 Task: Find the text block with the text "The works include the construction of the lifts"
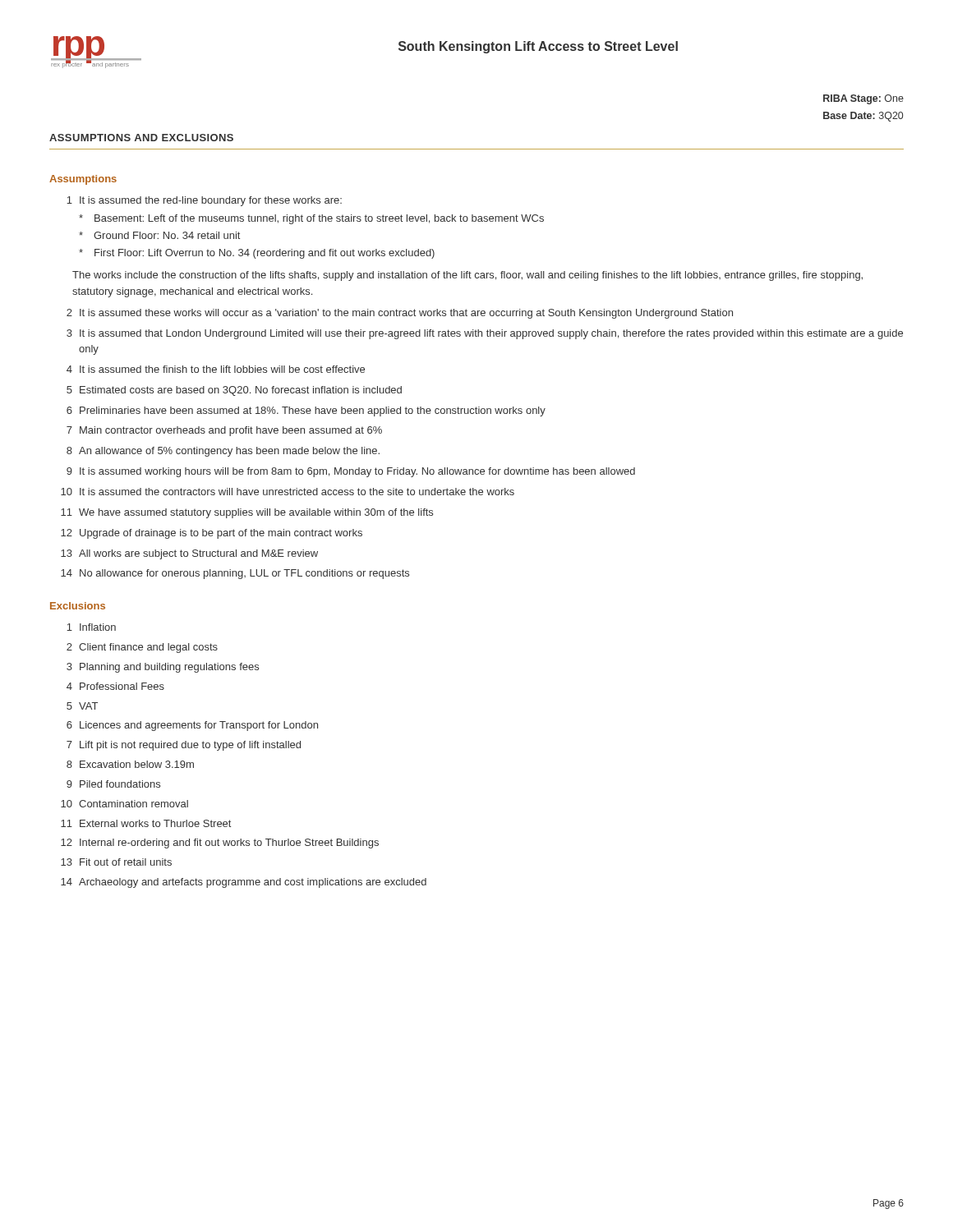click(468, 283)
